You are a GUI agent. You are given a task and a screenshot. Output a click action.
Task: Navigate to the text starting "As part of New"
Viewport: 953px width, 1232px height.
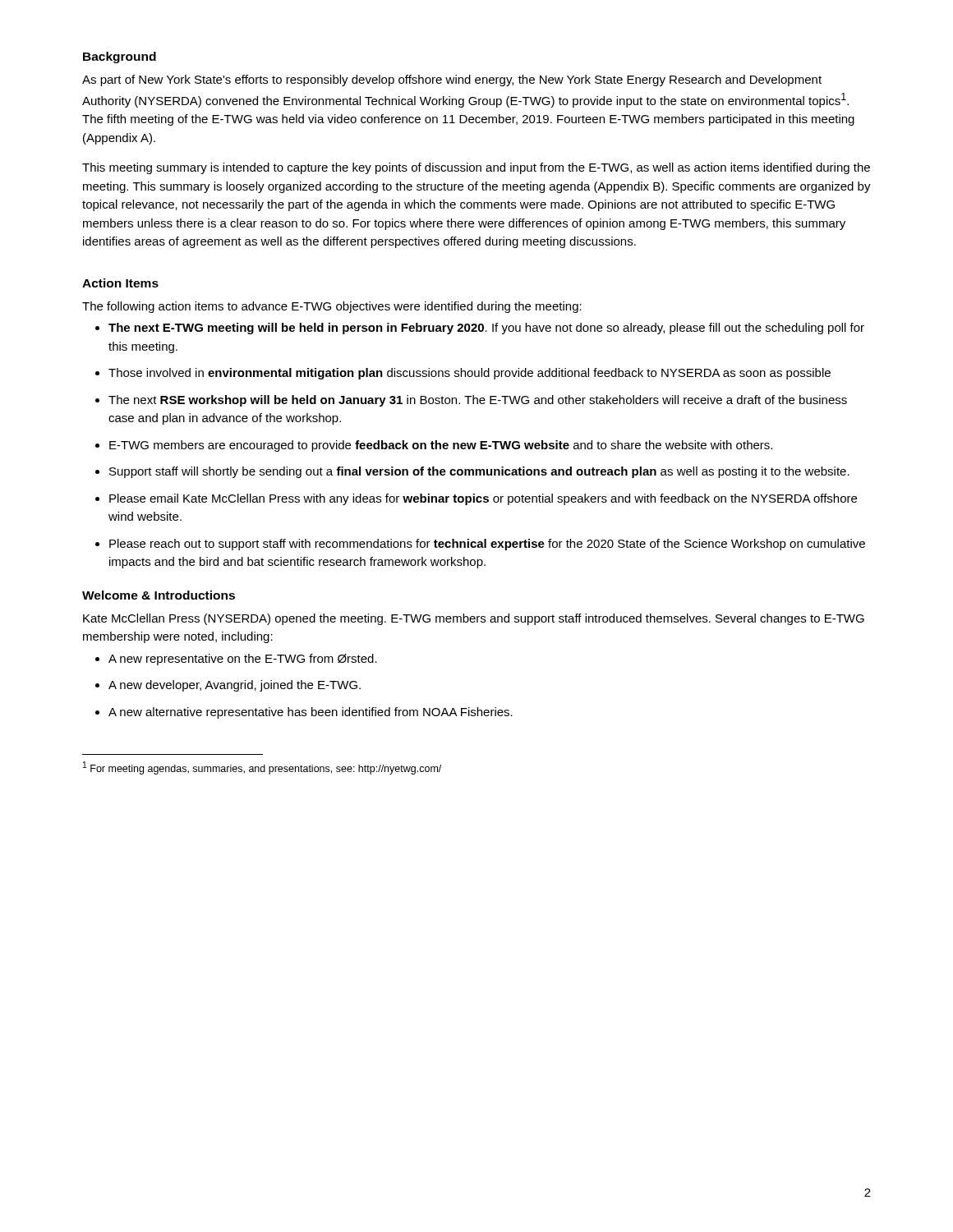[468, 108]
